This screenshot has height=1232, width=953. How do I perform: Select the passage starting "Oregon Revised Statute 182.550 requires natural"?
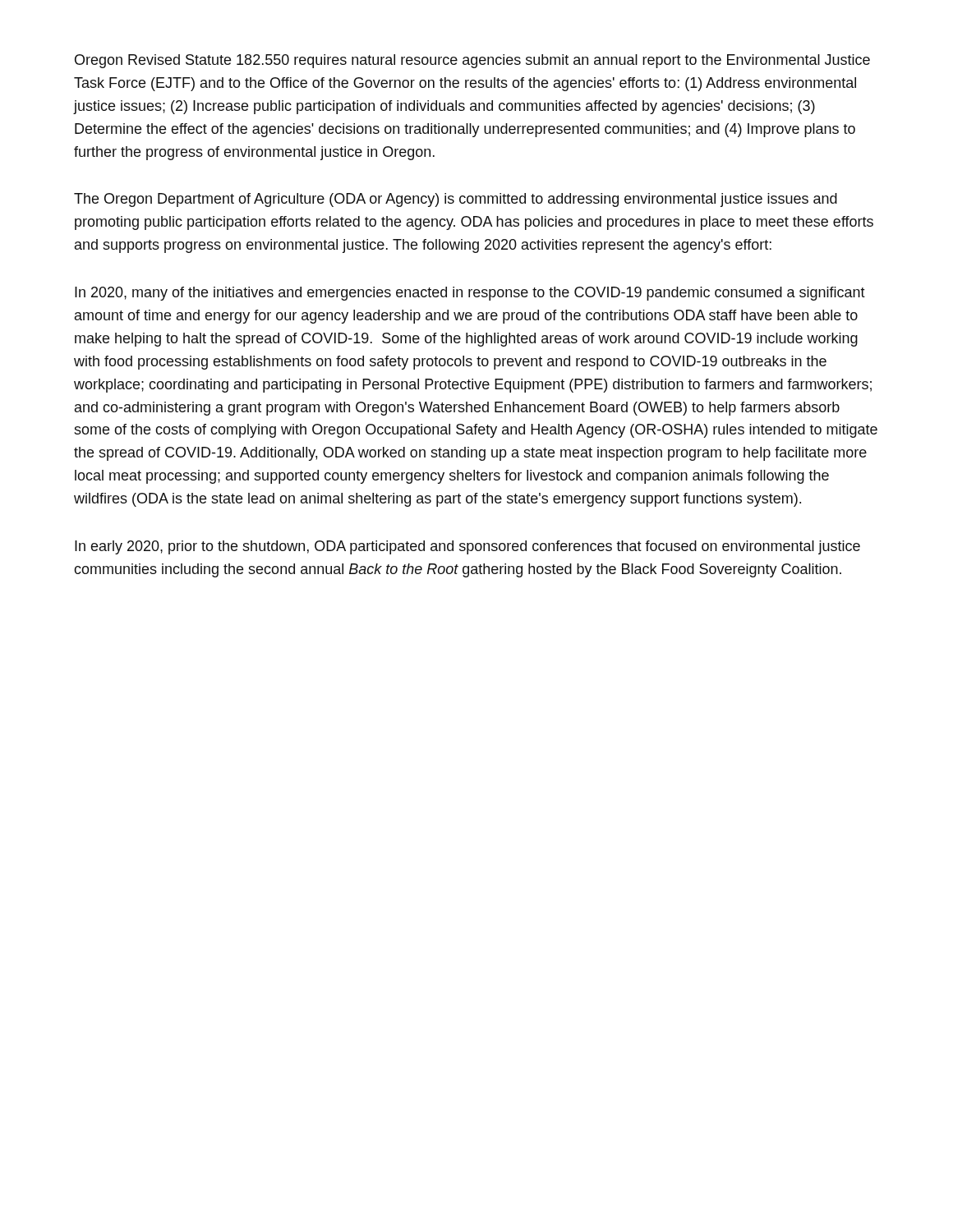point(472,106)
